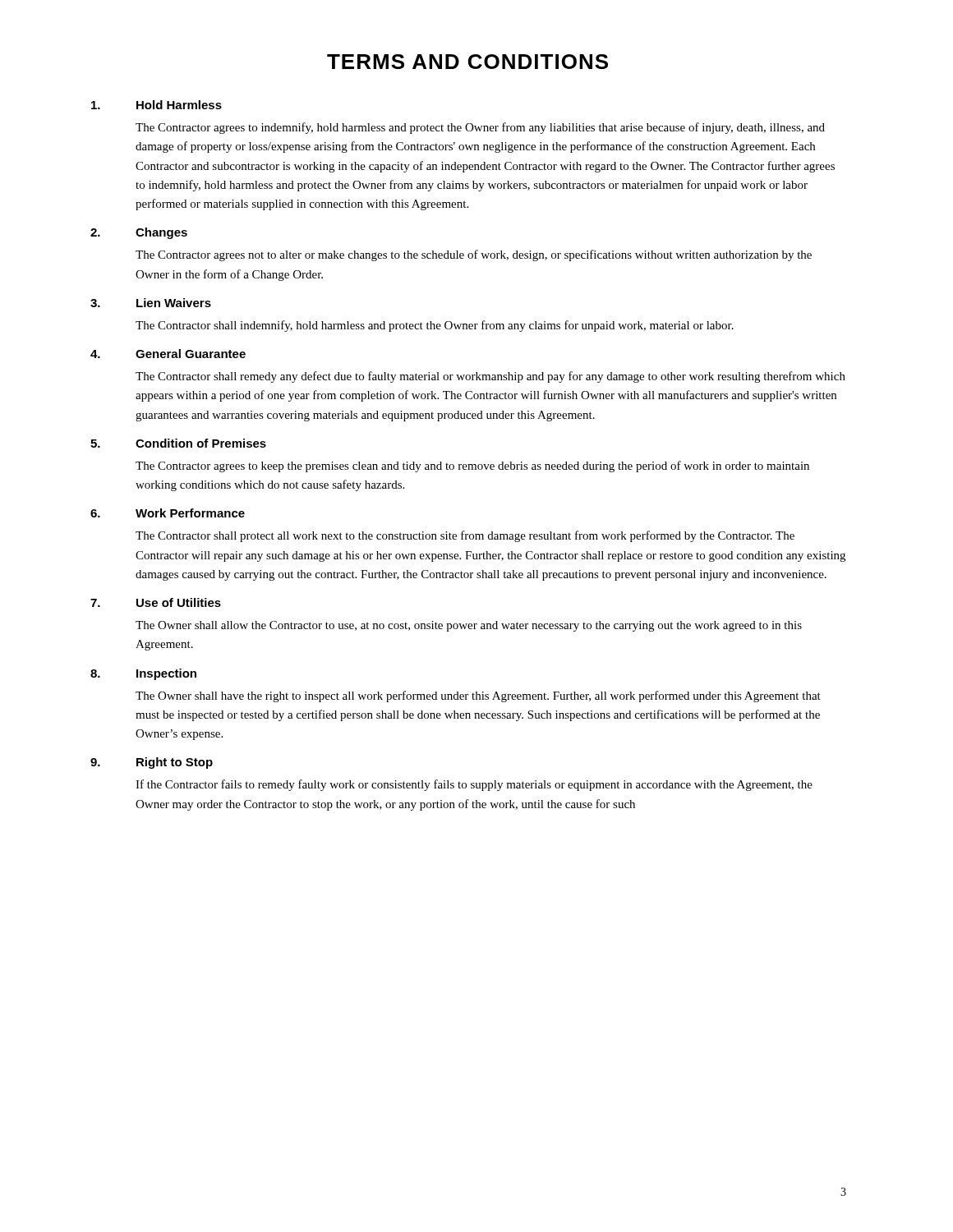Point to the passage starting "7. Use of Utilities"
953x1232 pixels.
(x=156, y=602)
